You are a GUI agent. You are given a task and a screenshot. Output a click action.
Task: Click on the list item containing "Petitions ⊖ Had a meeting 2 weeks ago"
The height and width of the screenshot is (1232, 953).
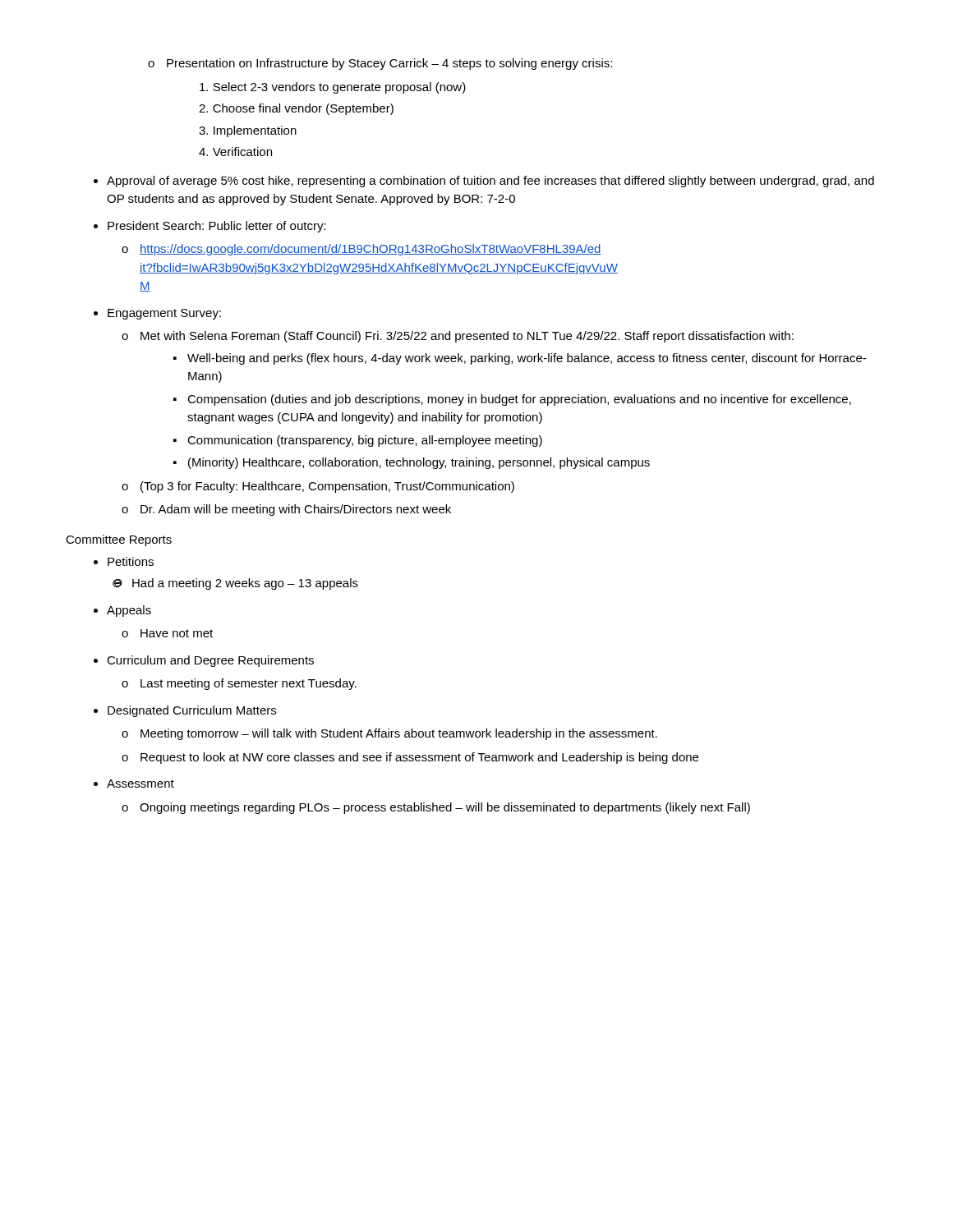(131, 561)
